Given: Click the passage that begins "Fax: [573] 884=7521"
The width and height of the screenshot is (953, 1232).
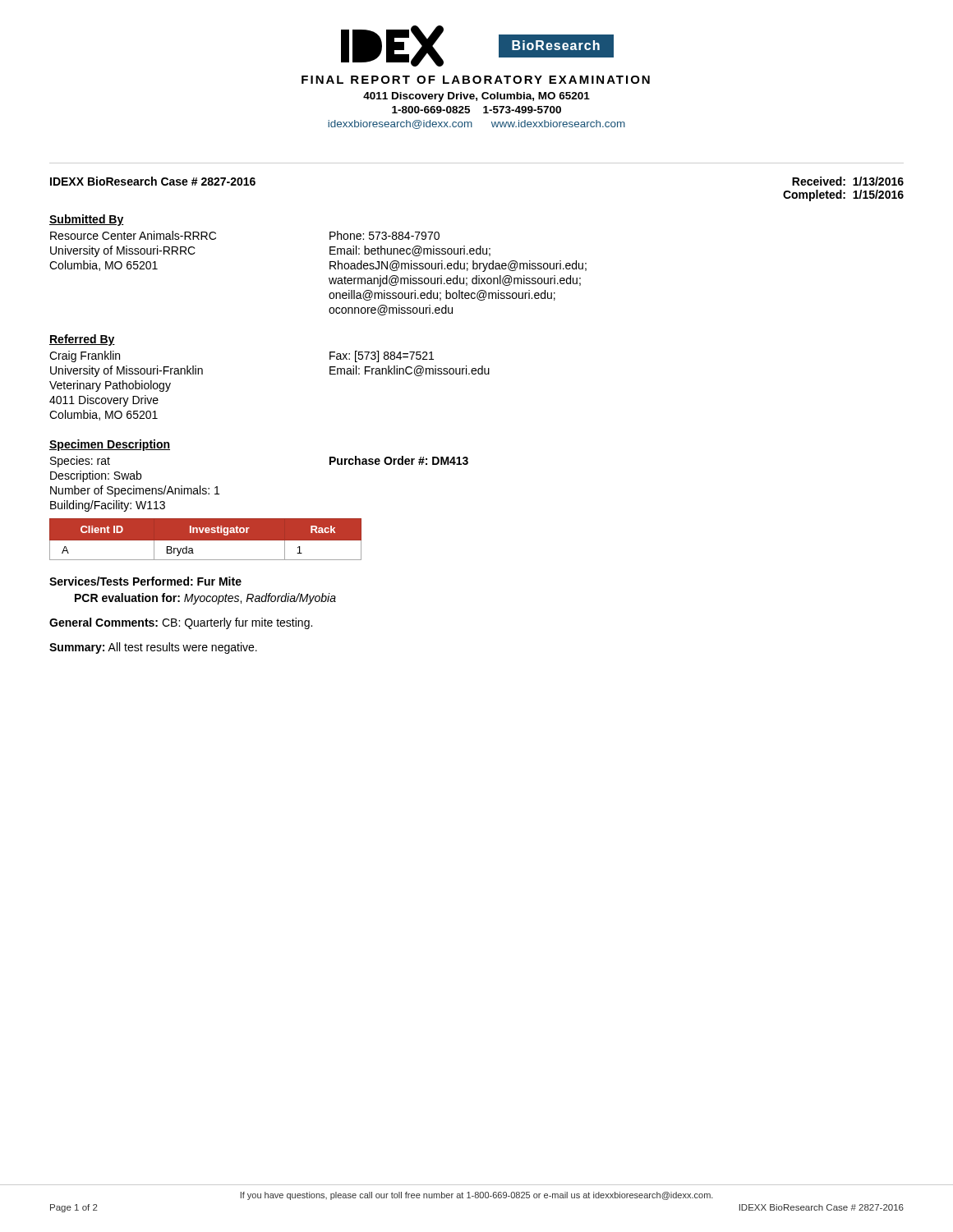Looking at the screenshot, I should pyautogui.click(x=382, y=356).
